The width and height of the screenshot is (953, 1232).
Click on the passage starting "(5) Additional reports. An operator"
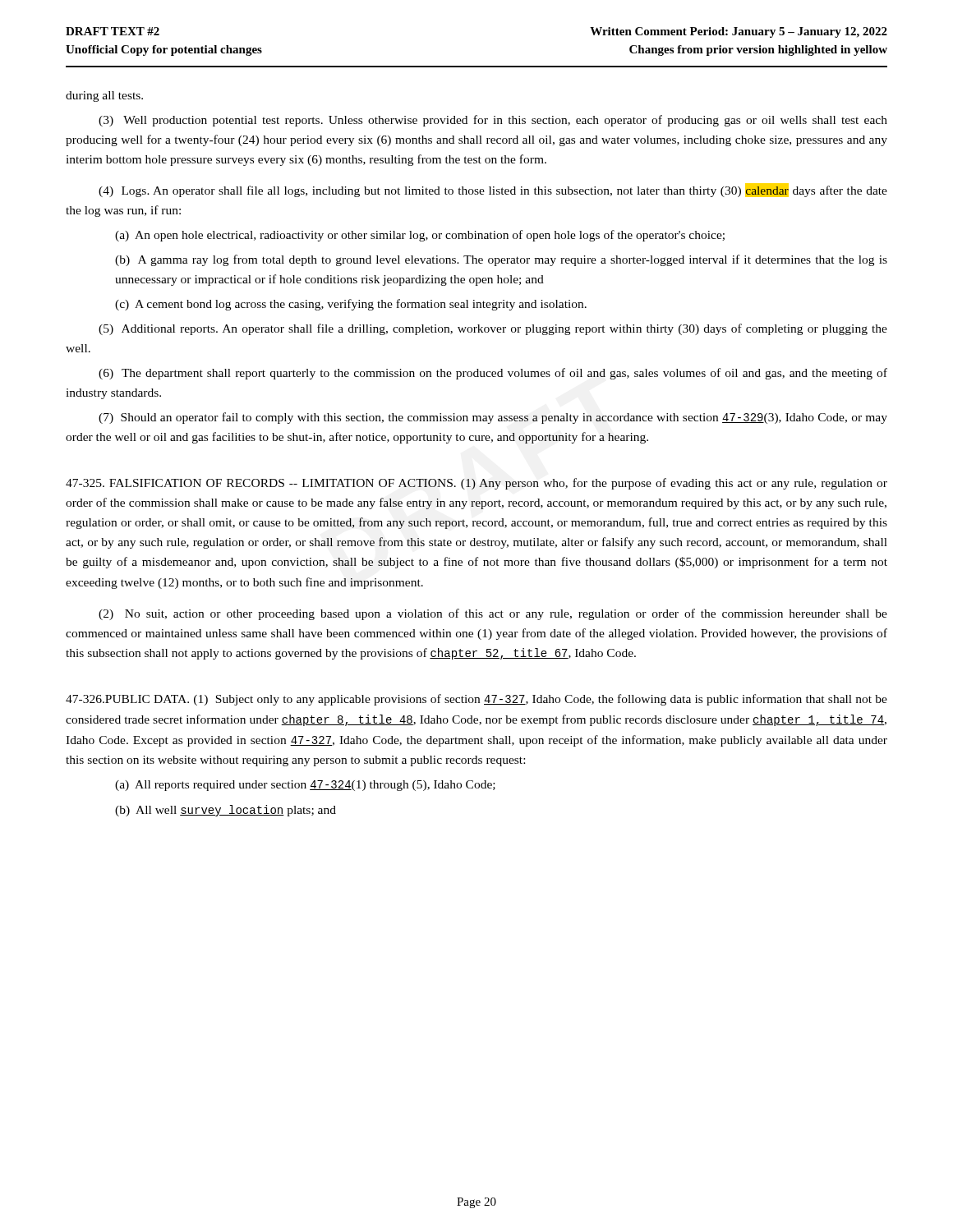click(476, 338)
